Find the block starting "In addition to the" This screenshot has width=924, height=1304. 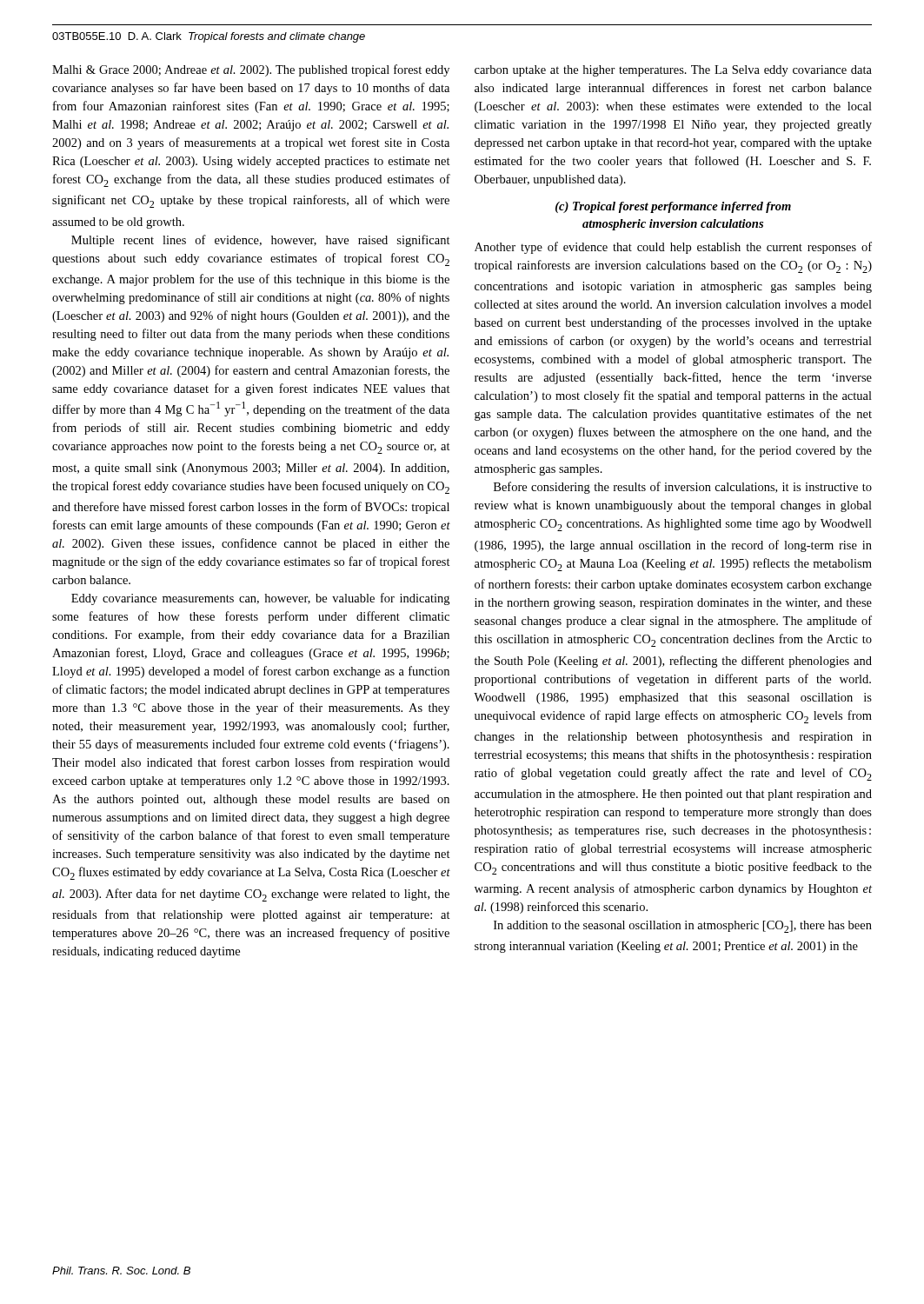pyautogui.click(x=673, y=936)
